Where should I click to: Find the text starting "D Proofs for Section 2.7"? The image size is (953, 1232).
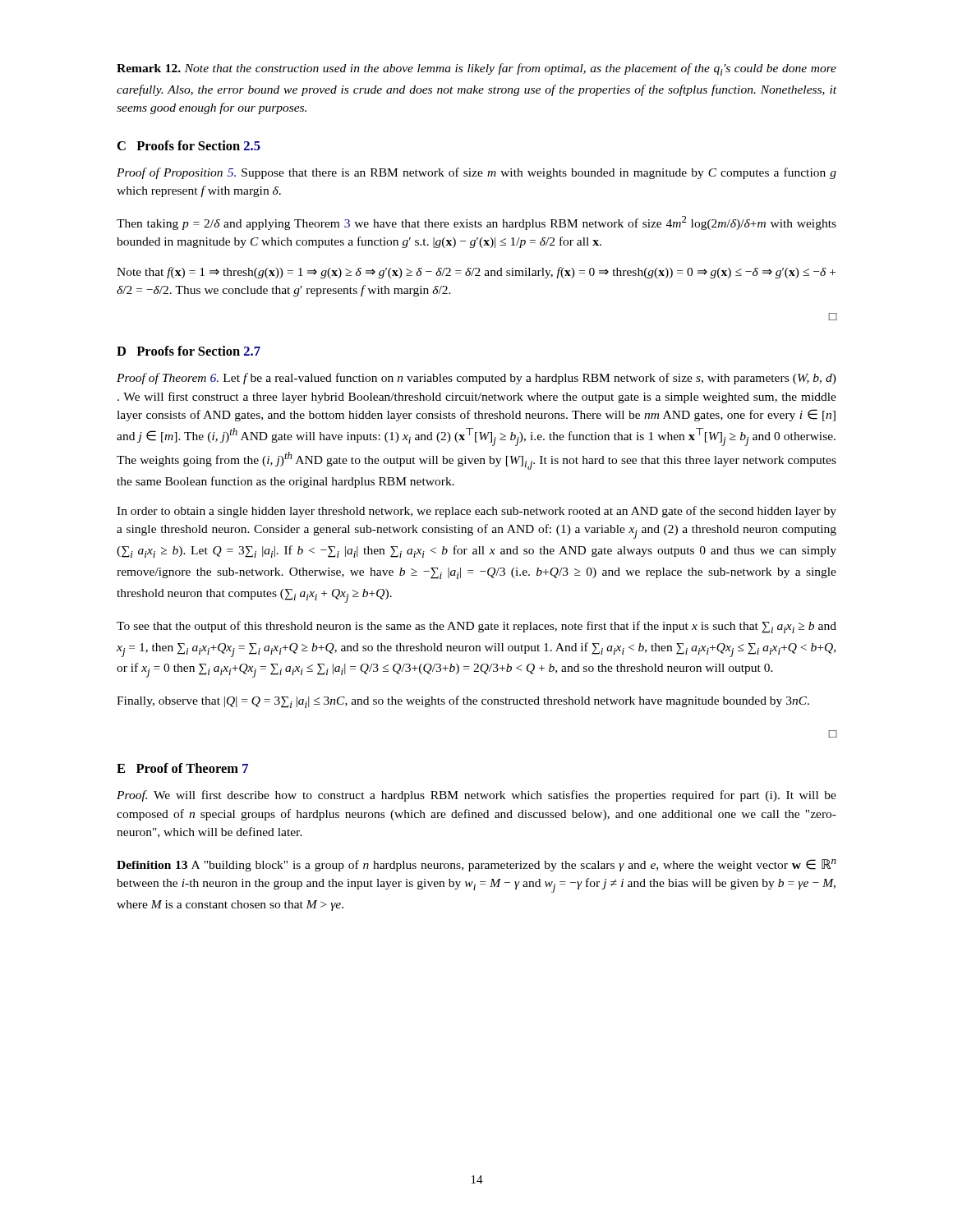pos(189,351)
